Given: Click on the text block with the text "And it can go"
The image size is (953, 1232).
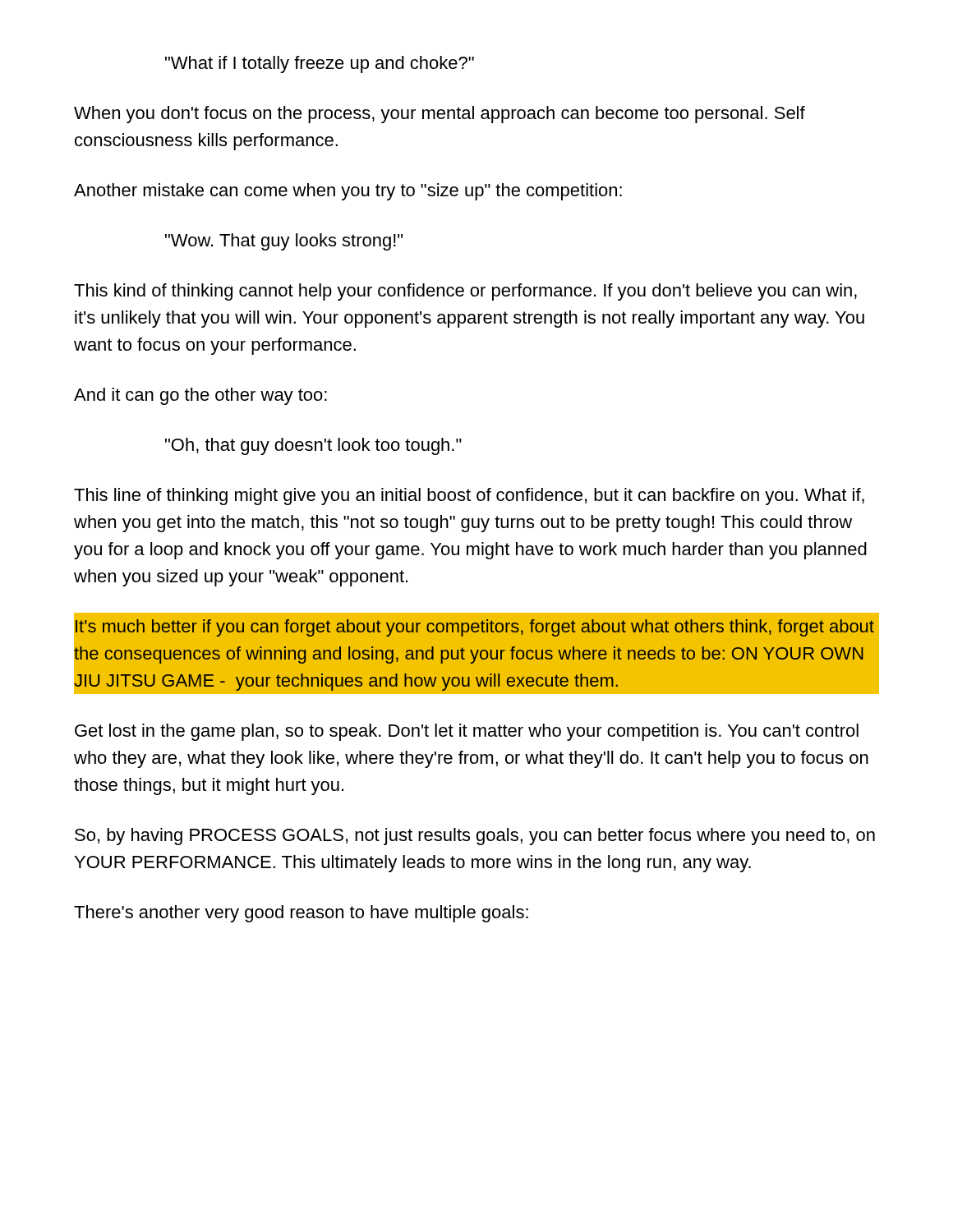Looking at the screenshot, I should click(201, 395).
